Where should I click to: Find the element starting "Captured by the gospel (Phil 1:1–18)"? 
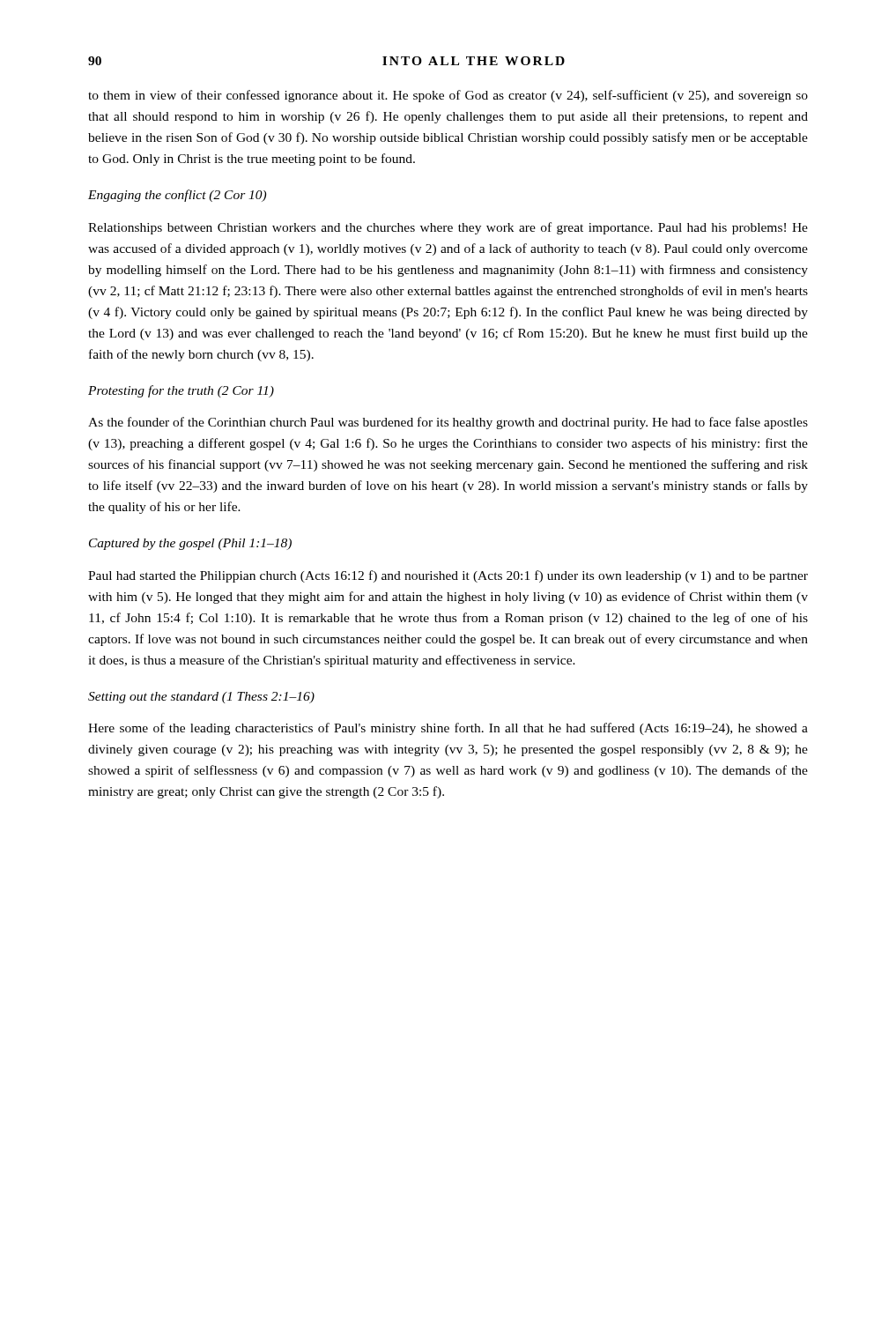click(x=190, y=544)
